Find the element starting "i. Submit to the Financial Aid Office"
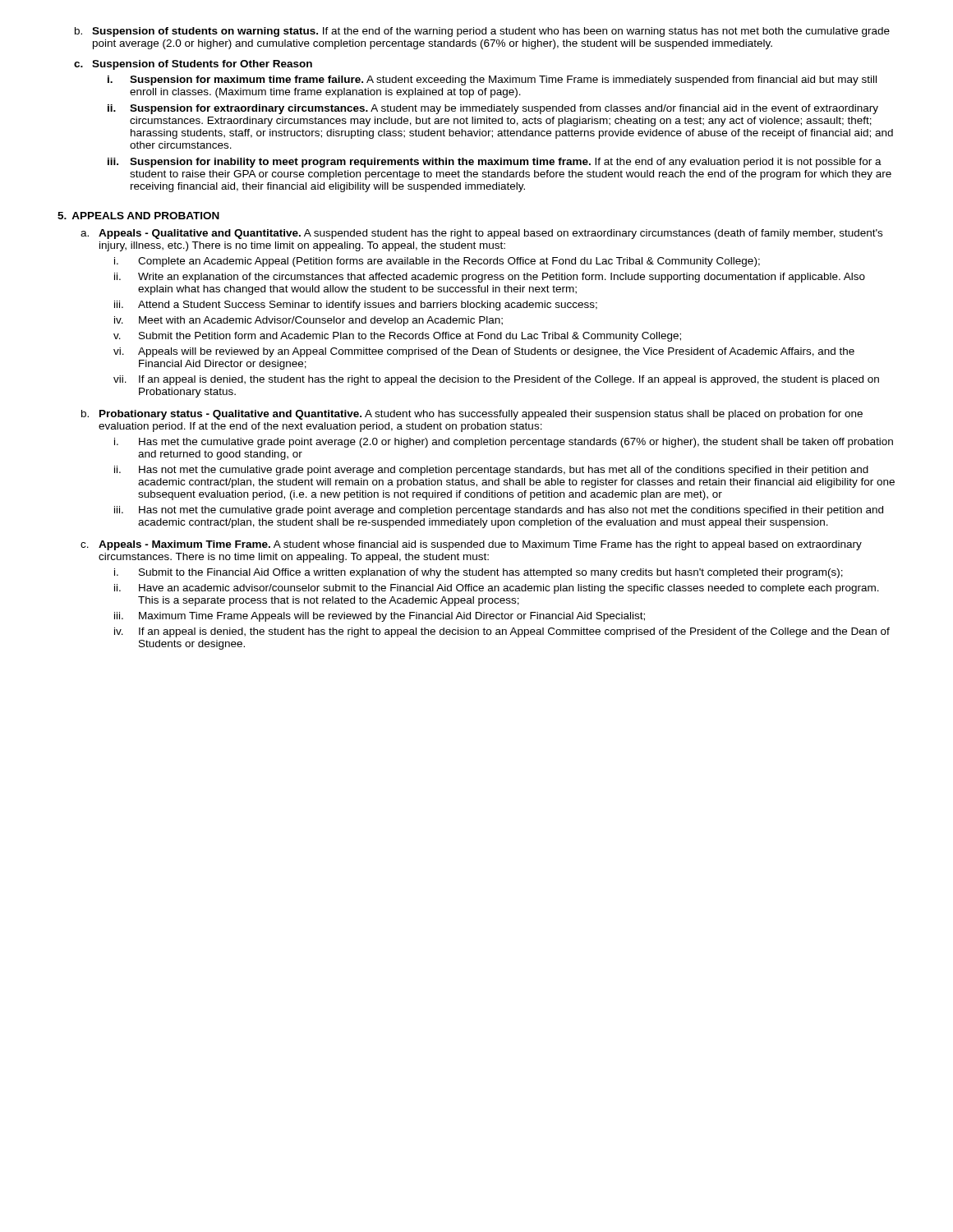 click(504, 572)
